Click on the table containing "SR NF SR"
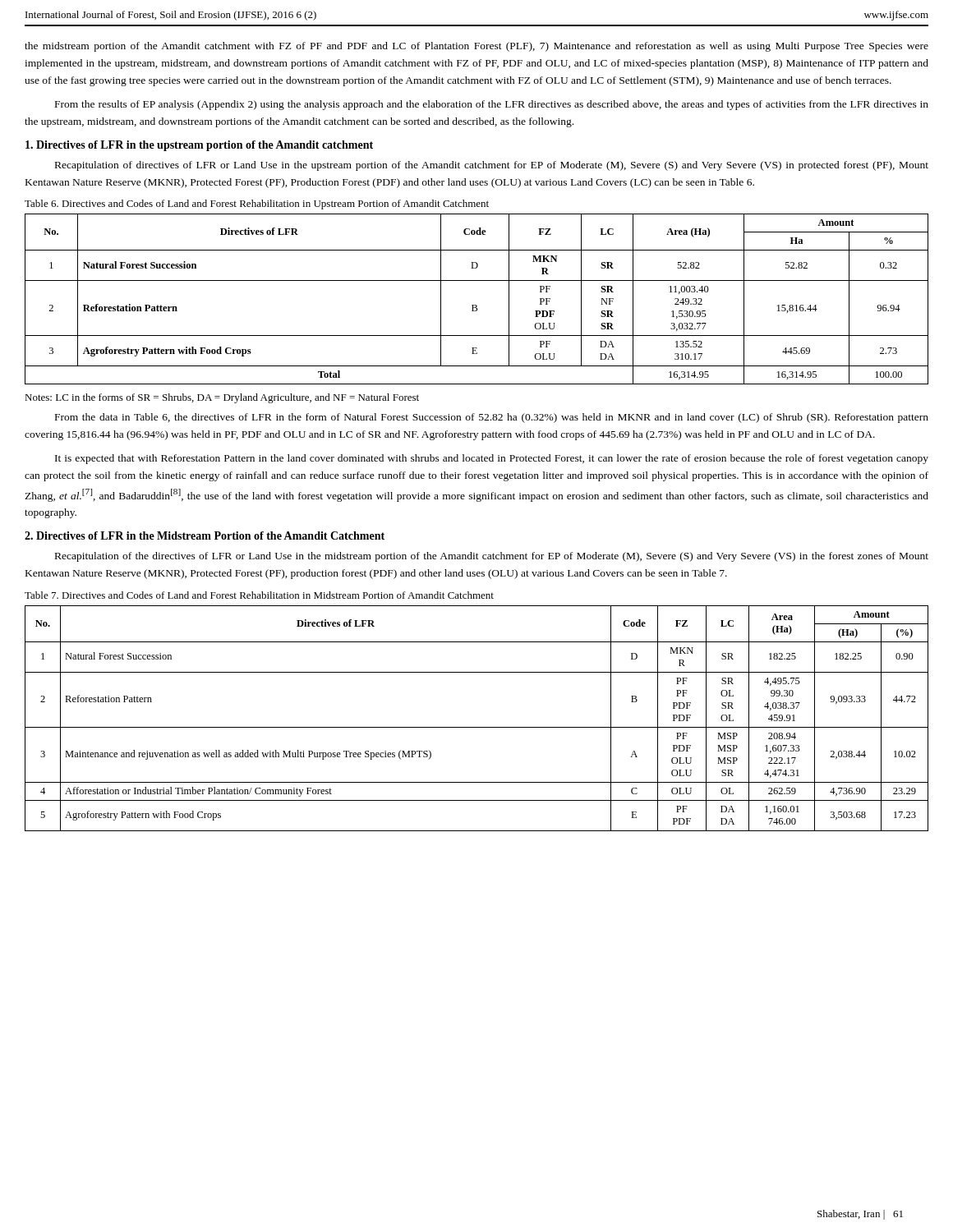 476,299
